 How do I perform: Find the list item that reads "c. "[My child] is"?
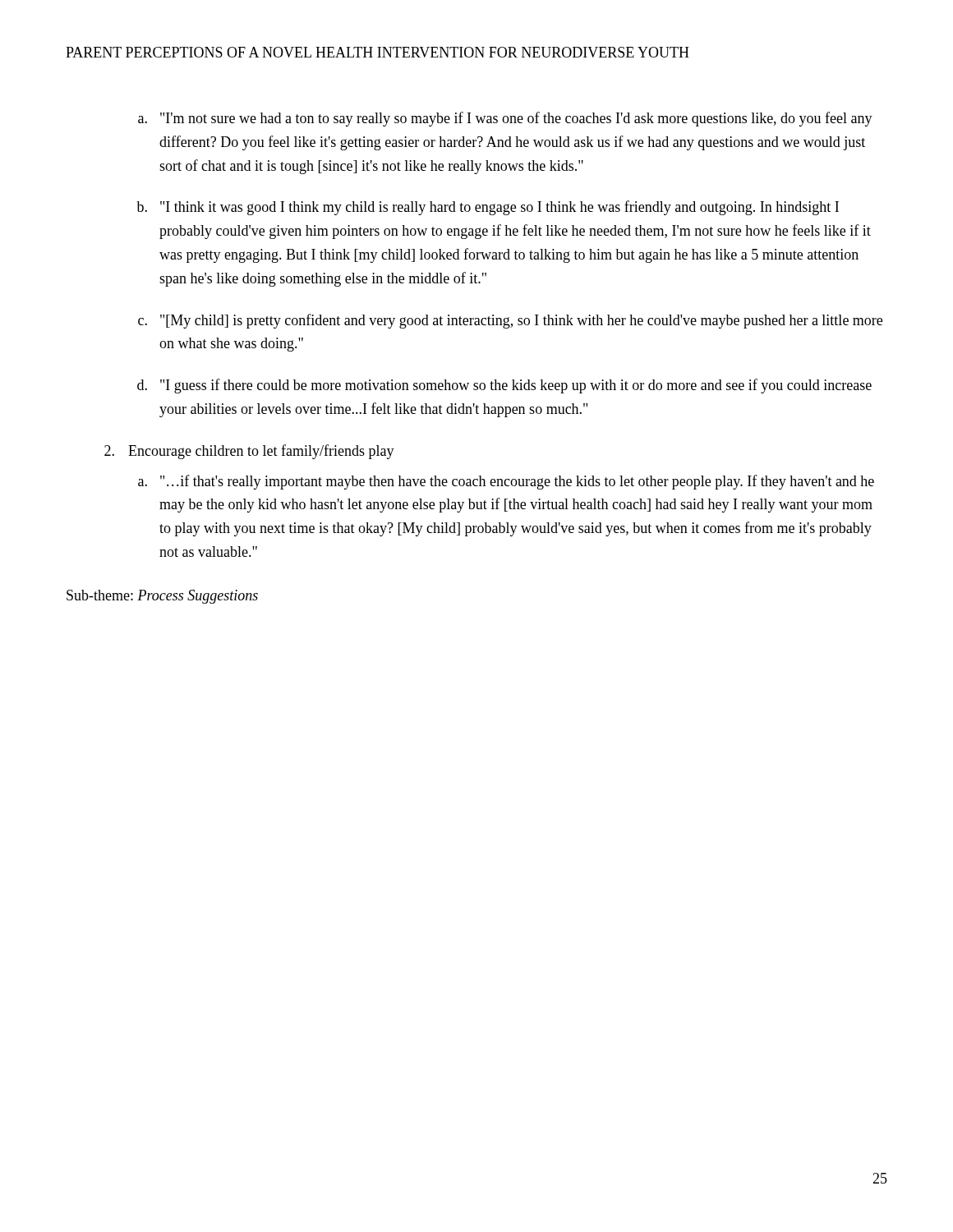(x=501, y=332)
